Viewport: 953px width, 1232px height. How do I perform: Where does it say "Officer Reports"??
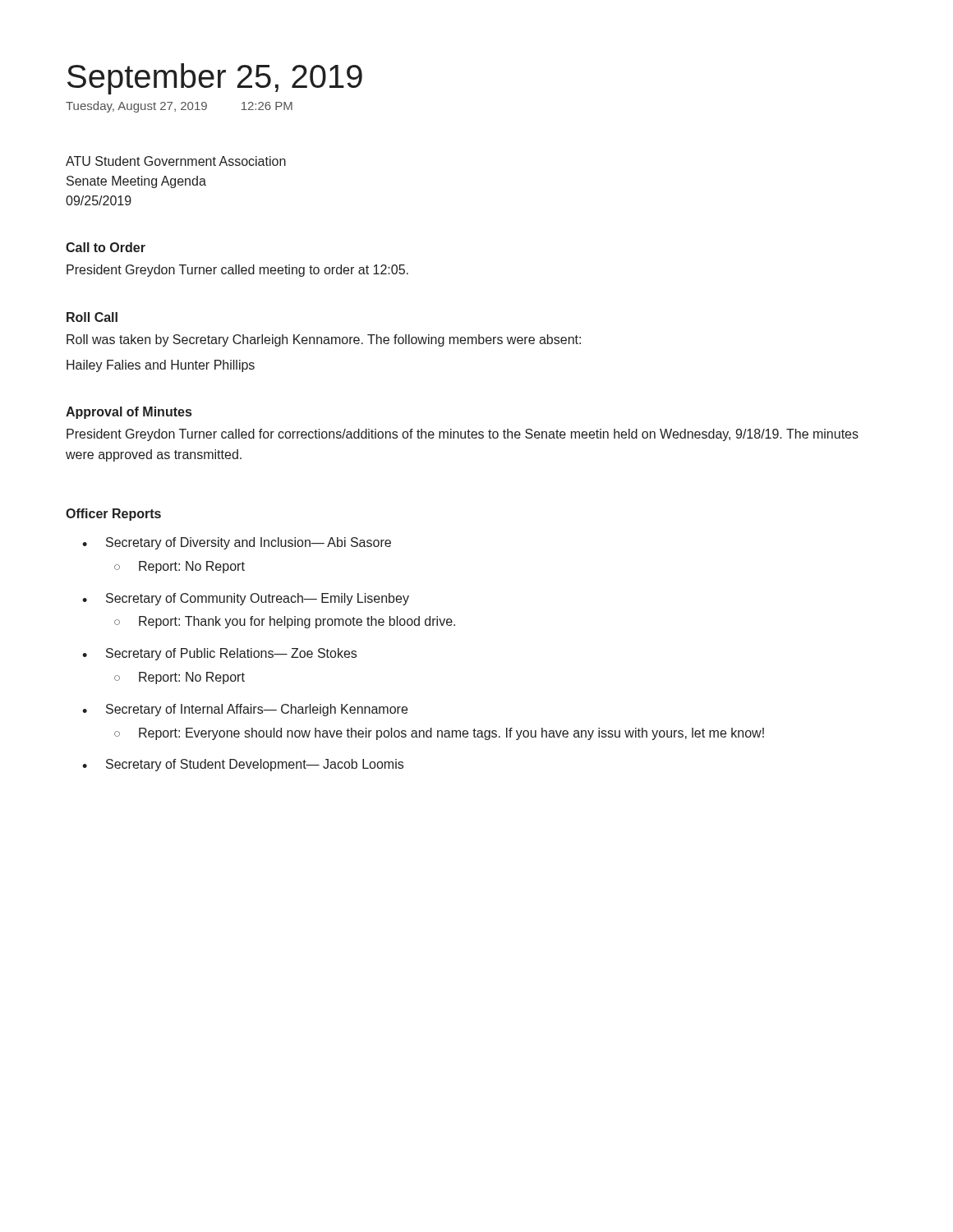pyautogui.click(x=114, y=514)
